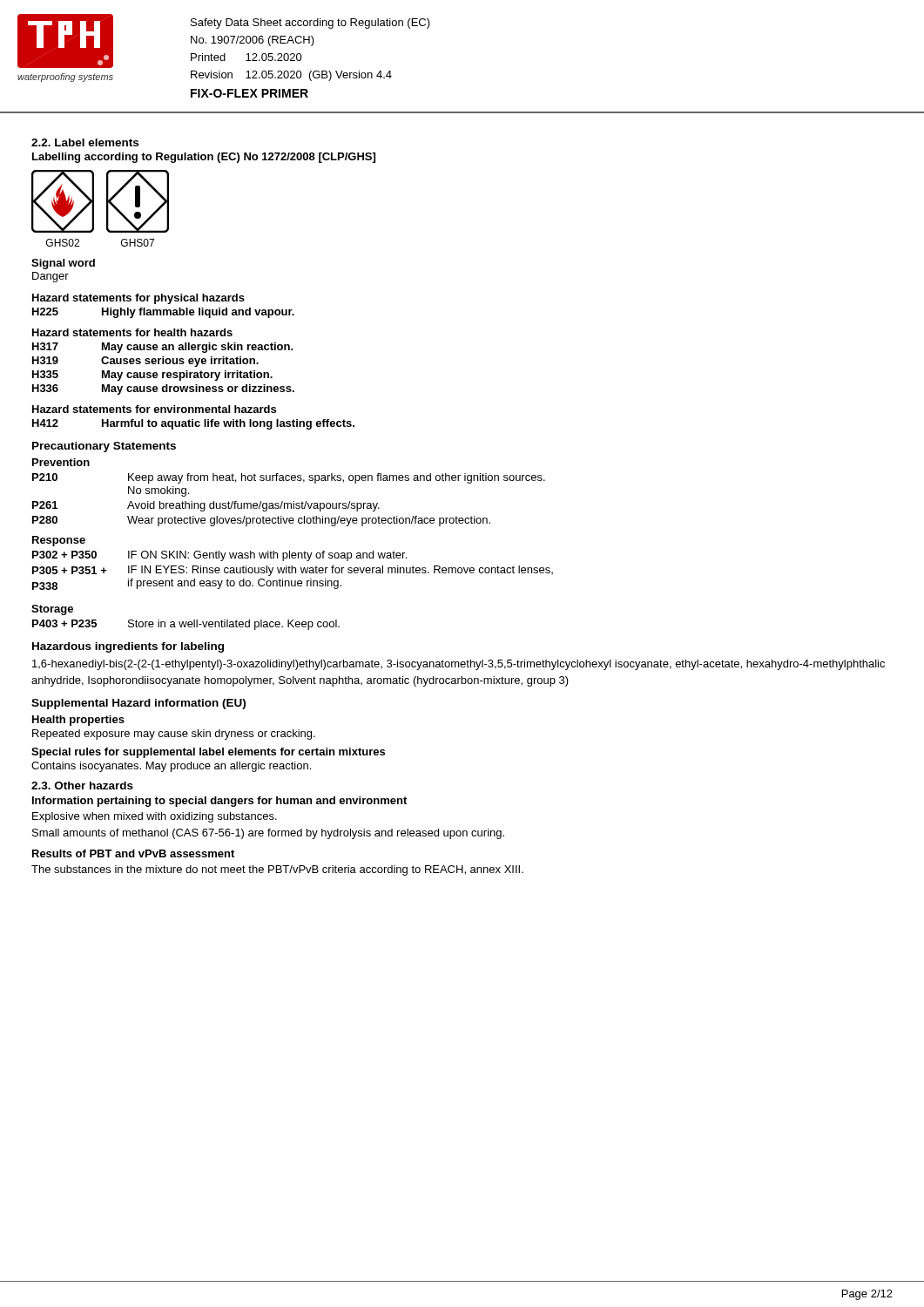Find the section header containing "2.3. Other hazards"
Viewport: 924px width, 1307px height.
click(82, 785)
